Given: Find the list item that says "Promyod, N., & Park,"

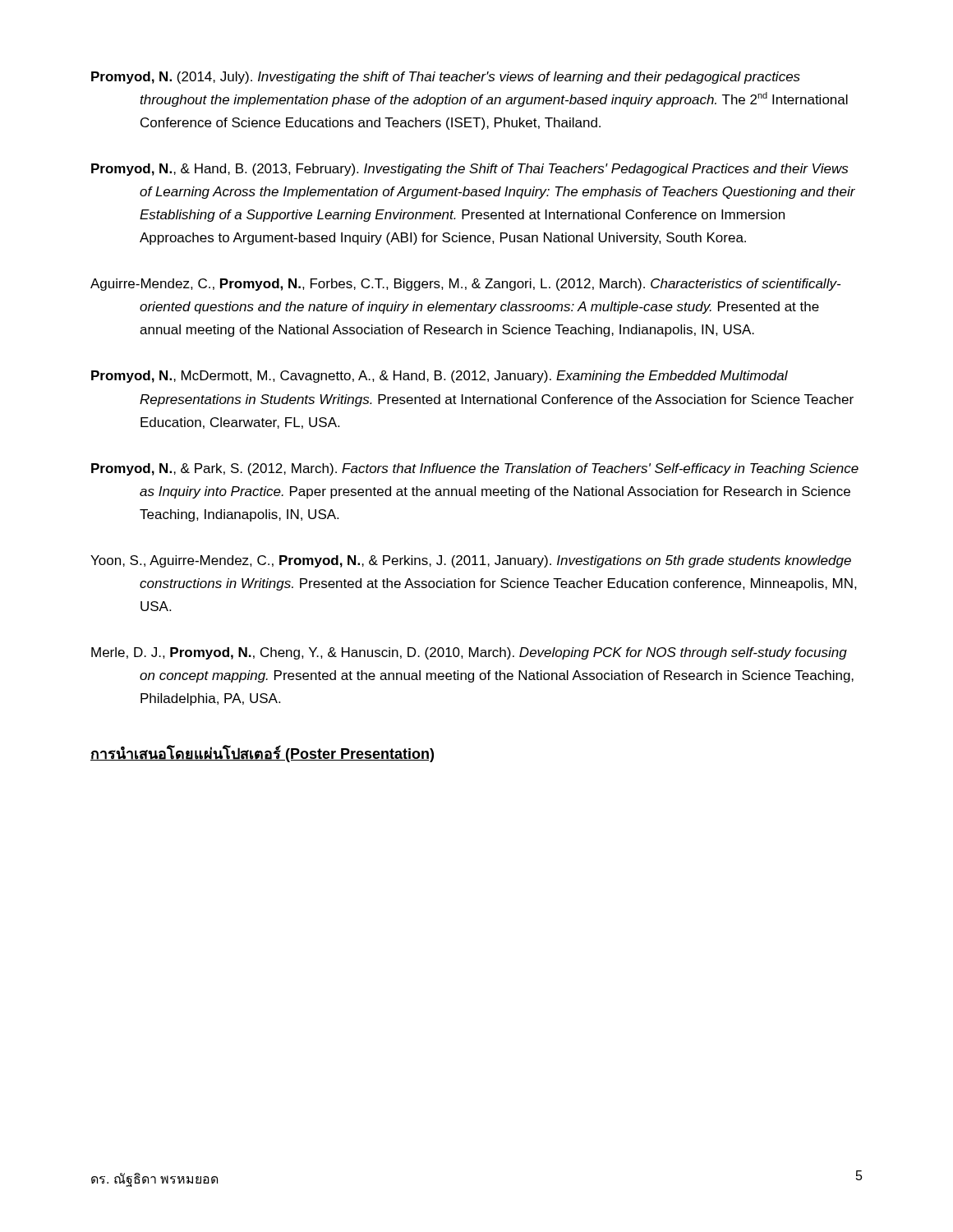Looking at the screenshot, I should point(475,491).
